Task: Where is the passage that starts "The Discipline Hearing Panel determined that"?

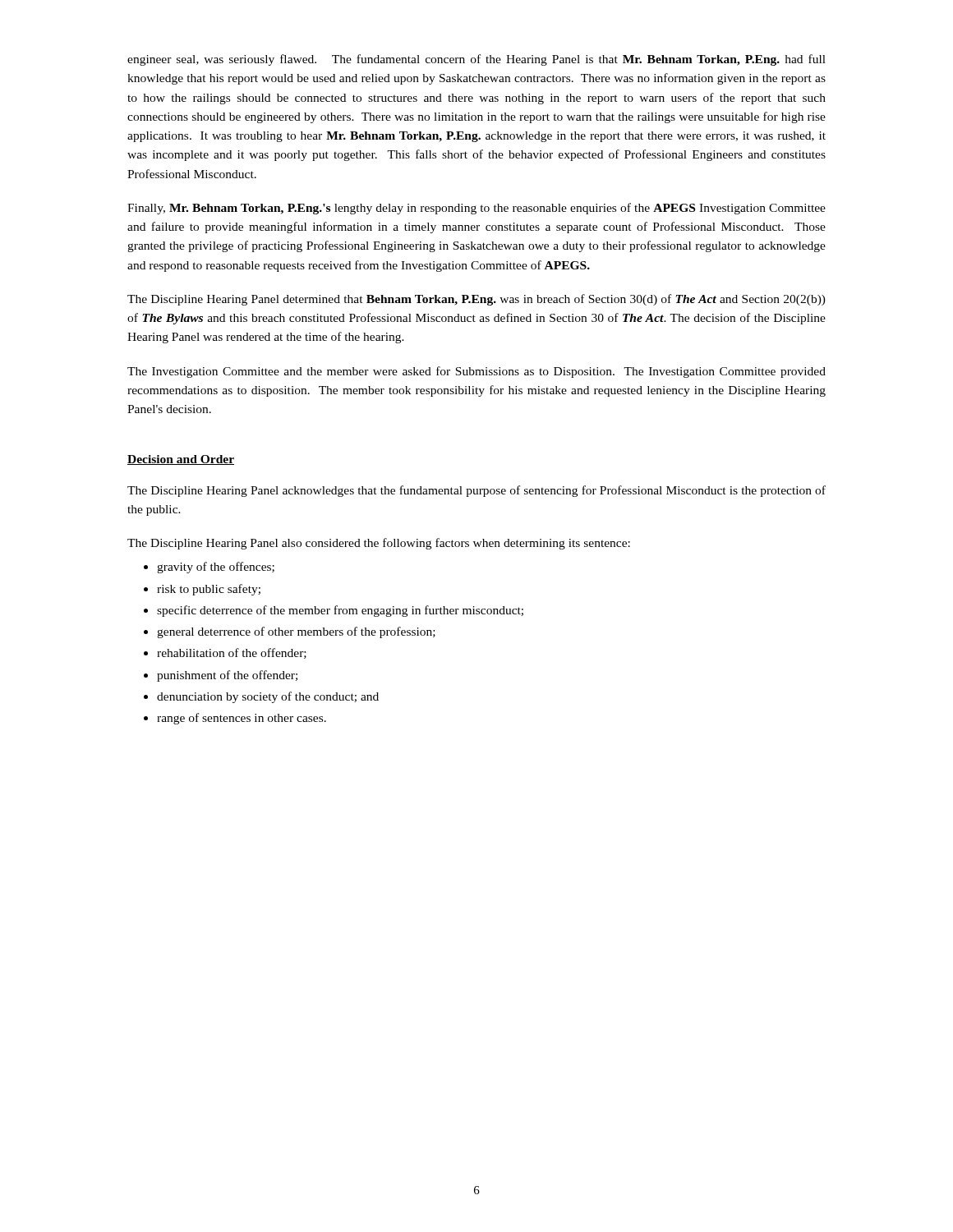Action: point(476,317)
